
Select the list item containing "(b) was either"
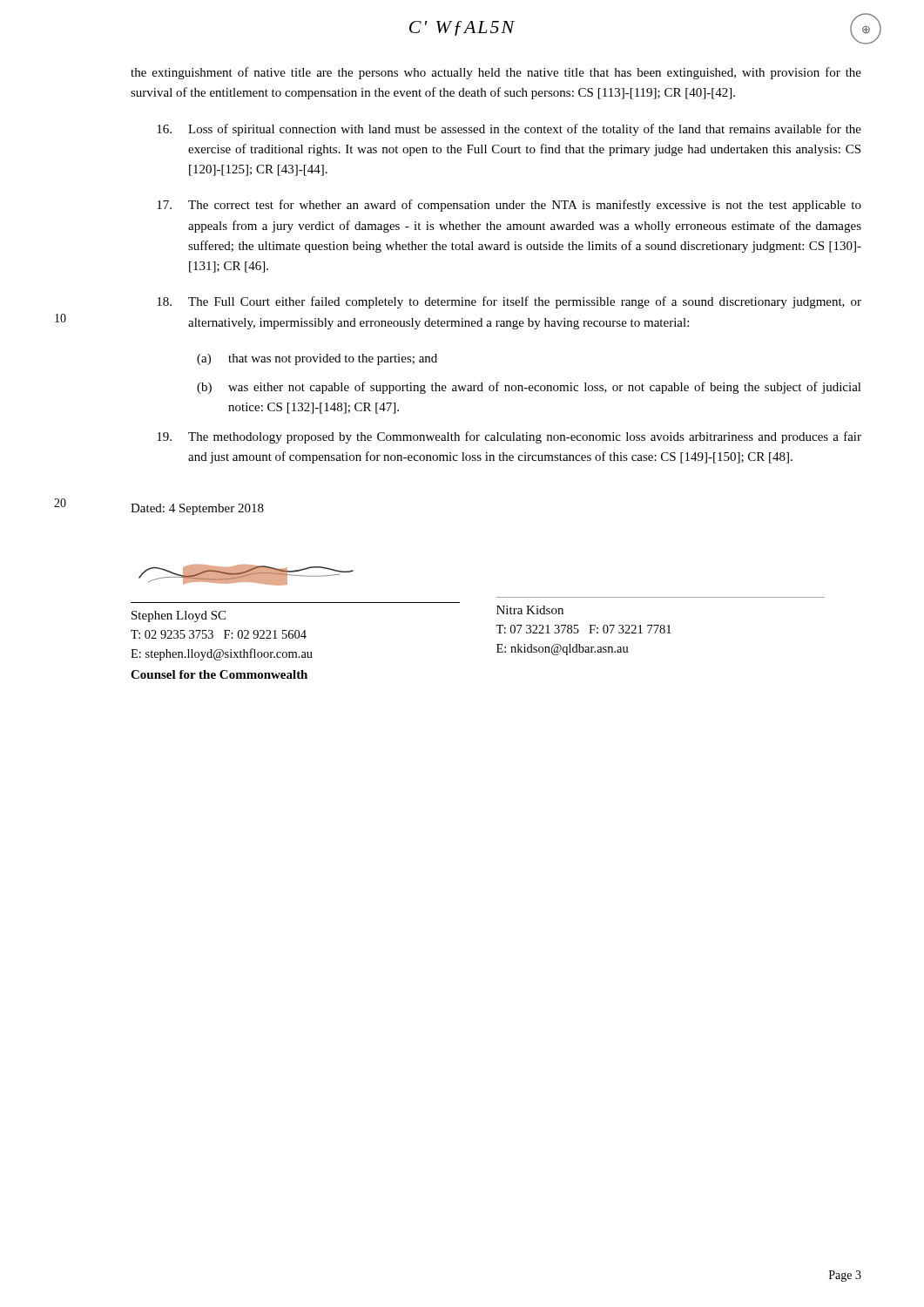pyautogui.click(x=529, y=398)
